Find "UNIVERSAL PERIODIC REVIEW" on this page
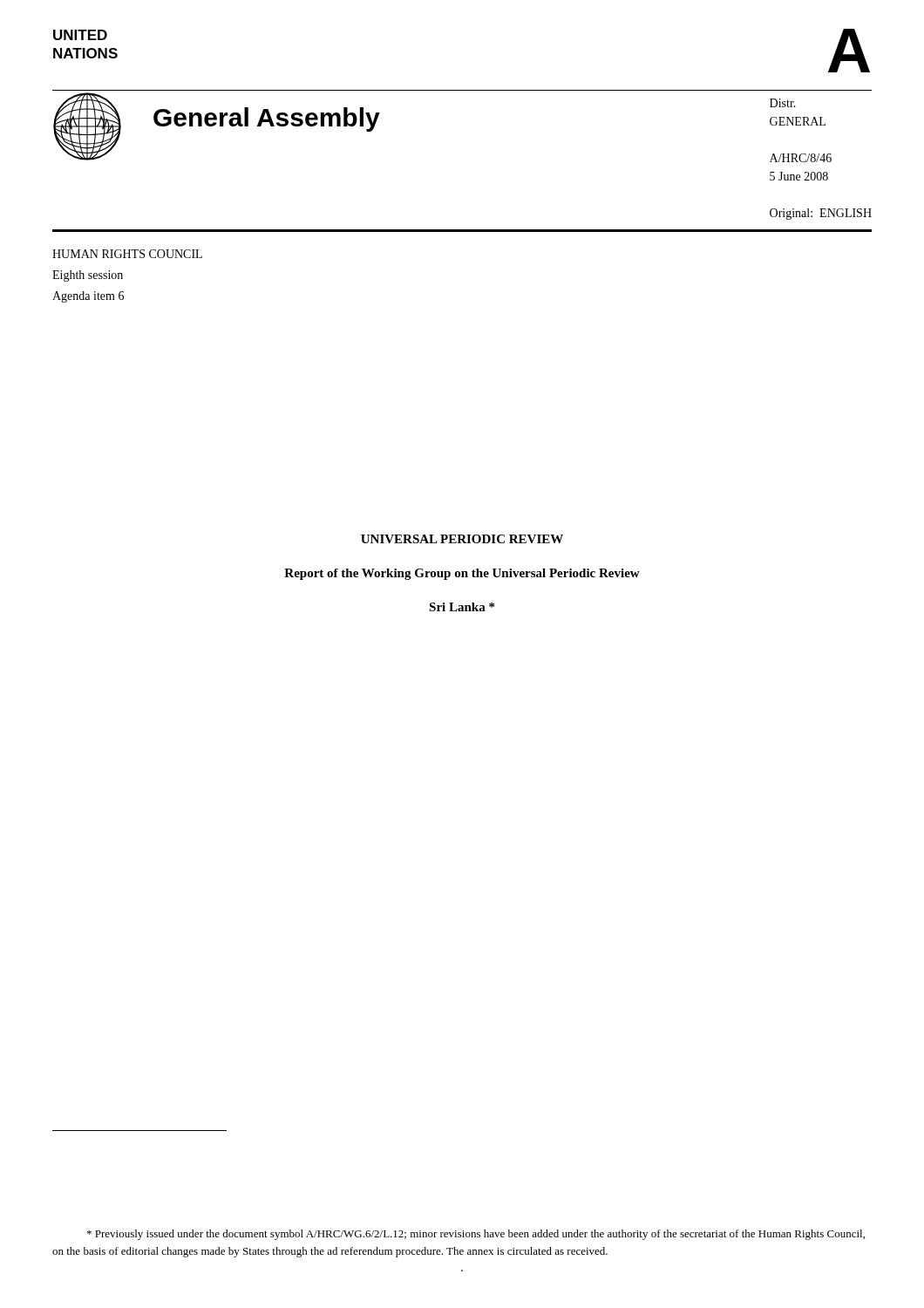Image resolution: width=924 pixels, height=1308 pixels. [462, 539]
